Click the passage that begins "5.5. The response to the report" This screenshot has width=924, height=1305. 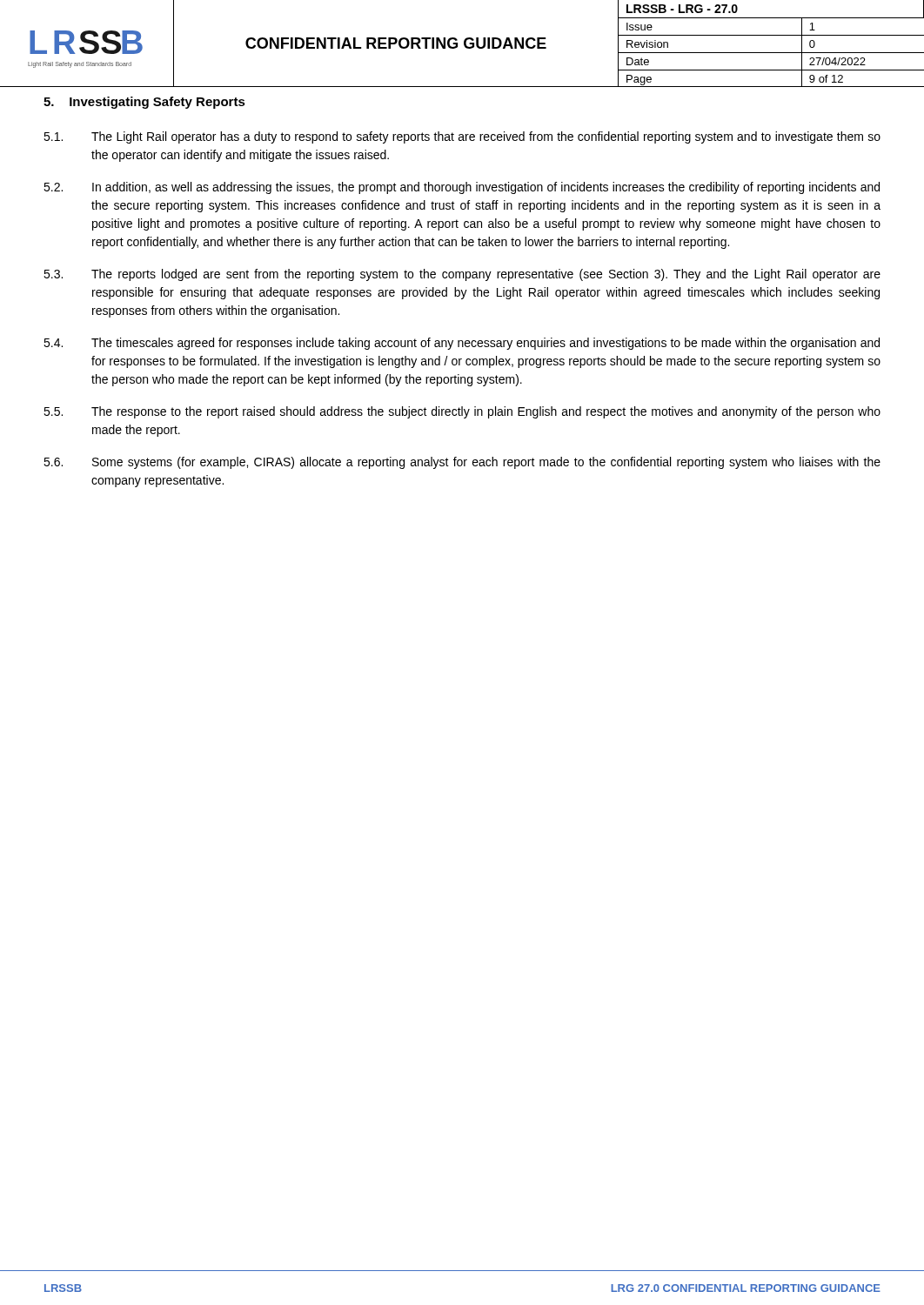(462, 421)
